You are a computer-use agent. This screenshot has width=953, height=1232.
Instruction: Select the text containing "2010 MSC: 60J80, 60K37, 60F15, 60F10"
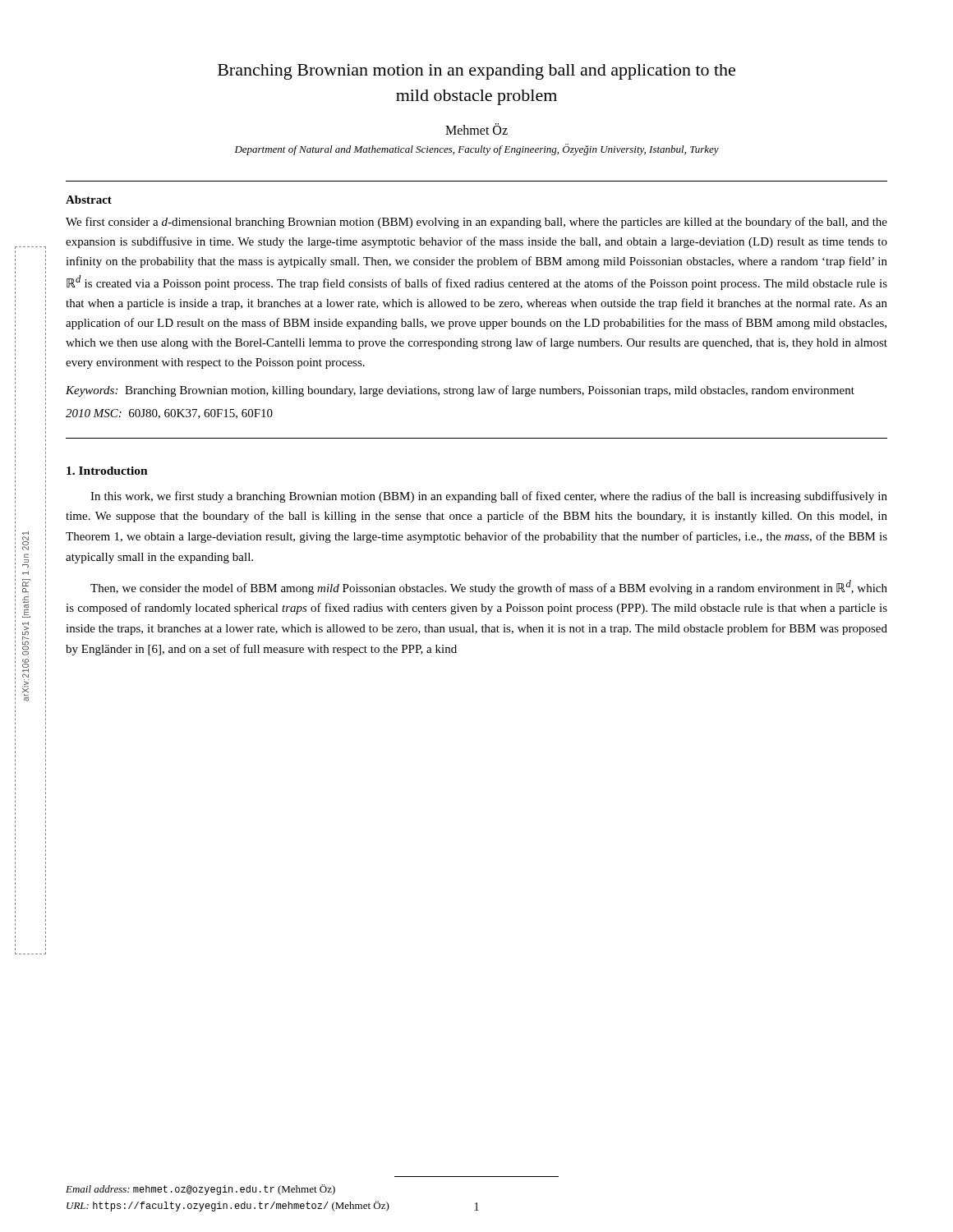click(169, 413)
